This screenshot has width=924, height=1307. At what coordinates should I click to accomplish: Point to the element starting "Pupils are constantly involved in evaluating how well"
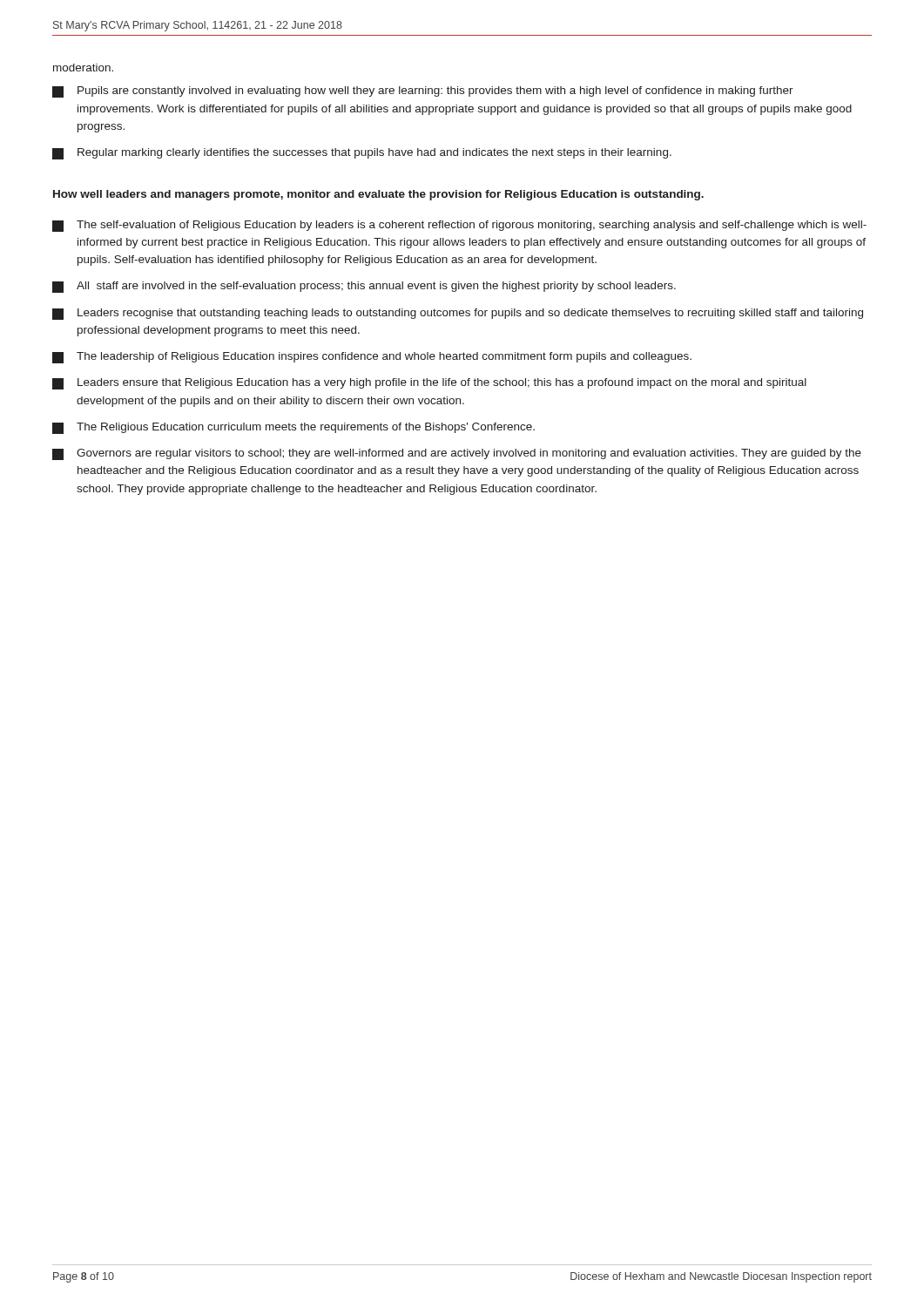click(x=462, y=109)
